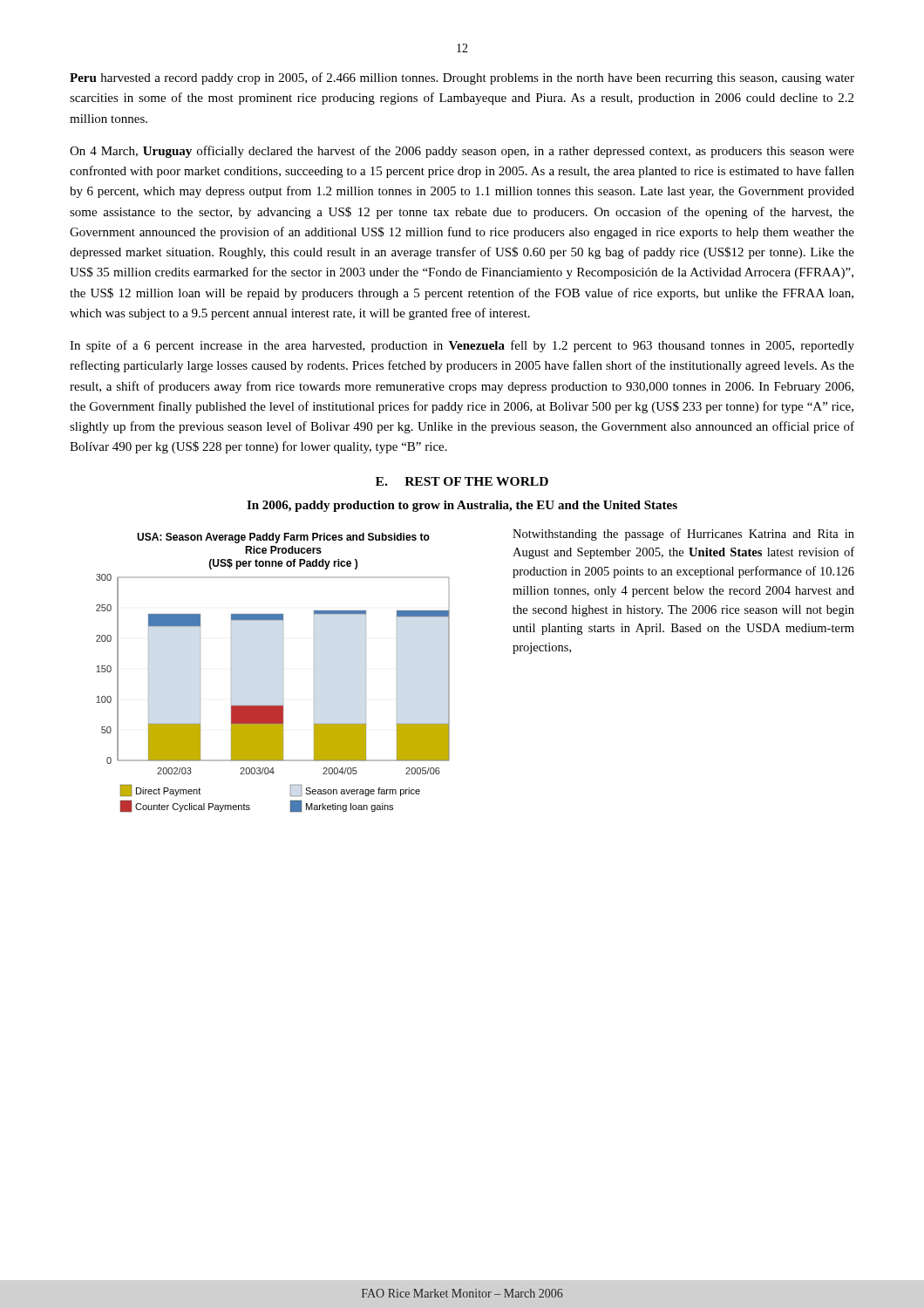Locate the text starting "On 4 March, Uruguay officially declared the harvest"
The height and width of the screenshot is (1308, 924).
pyautogui.click(x=462, y=232)
